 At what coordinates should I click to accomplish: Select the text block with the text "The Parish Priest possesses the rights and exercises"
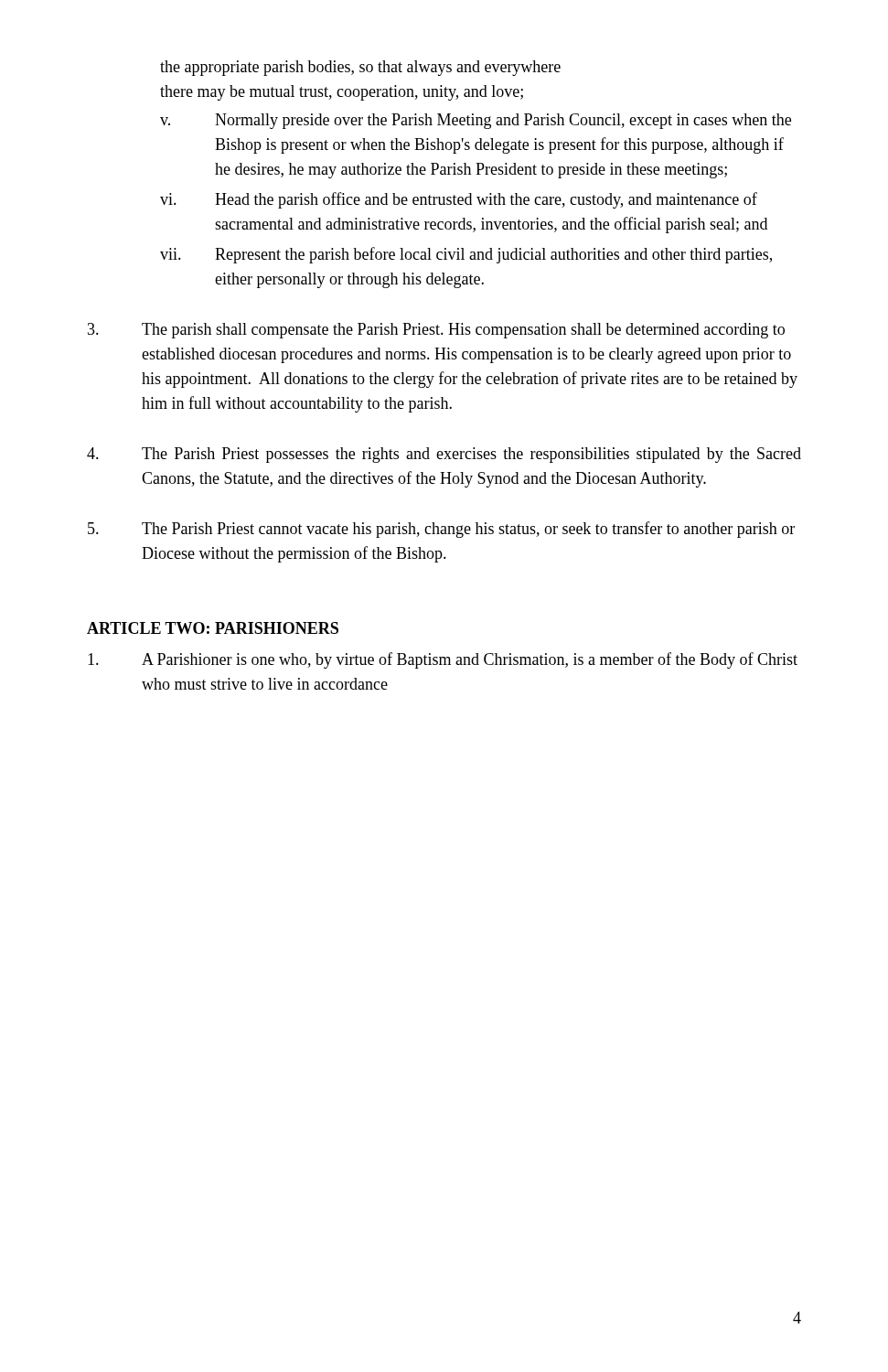point(444,466)
